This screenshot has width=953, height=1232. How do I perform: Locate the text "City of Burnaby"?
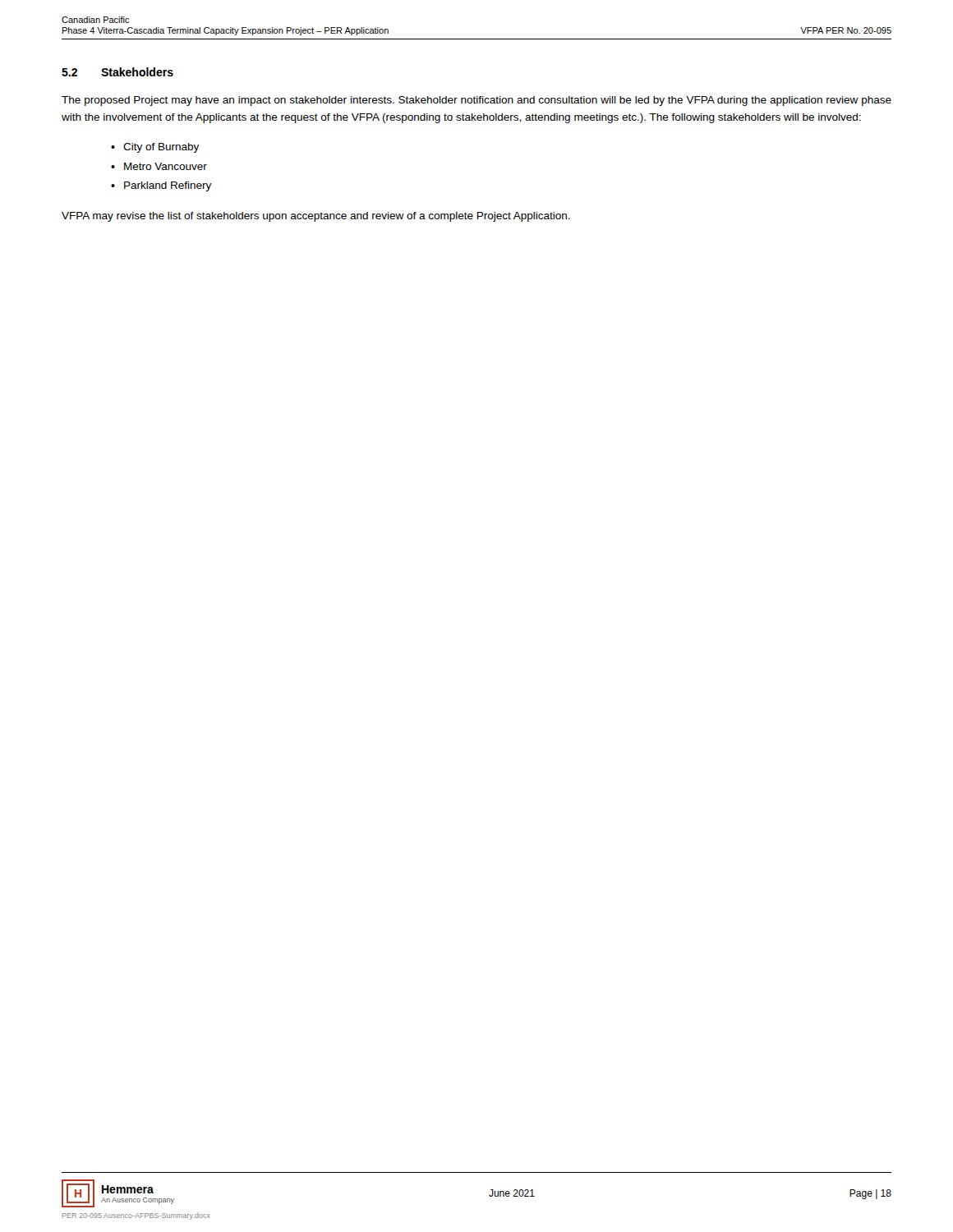pyautogui.click(x=161, y=146)
